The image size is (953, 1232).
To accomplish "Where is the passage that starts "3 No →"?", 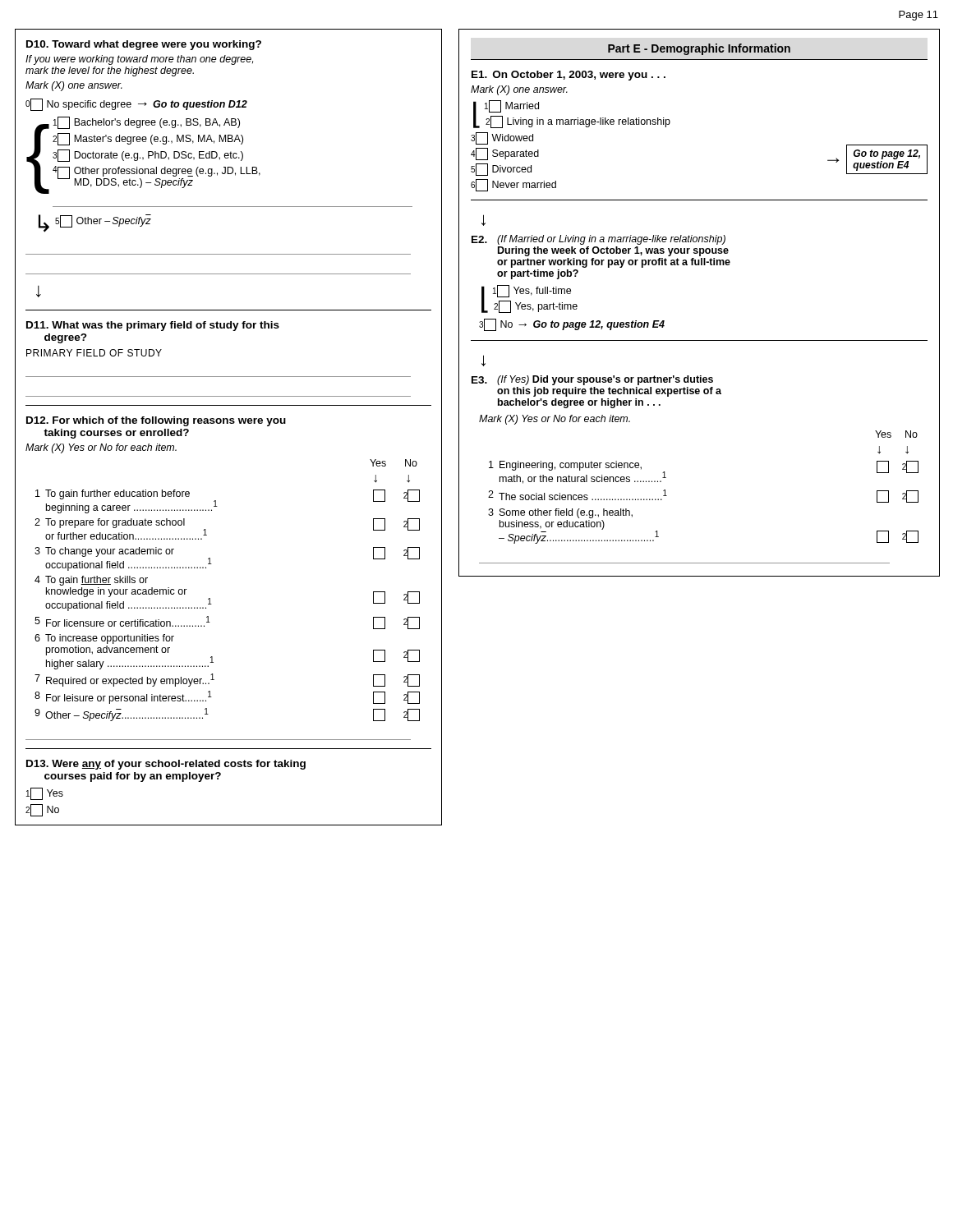I will pyautogui.click(x=572, y=324).
